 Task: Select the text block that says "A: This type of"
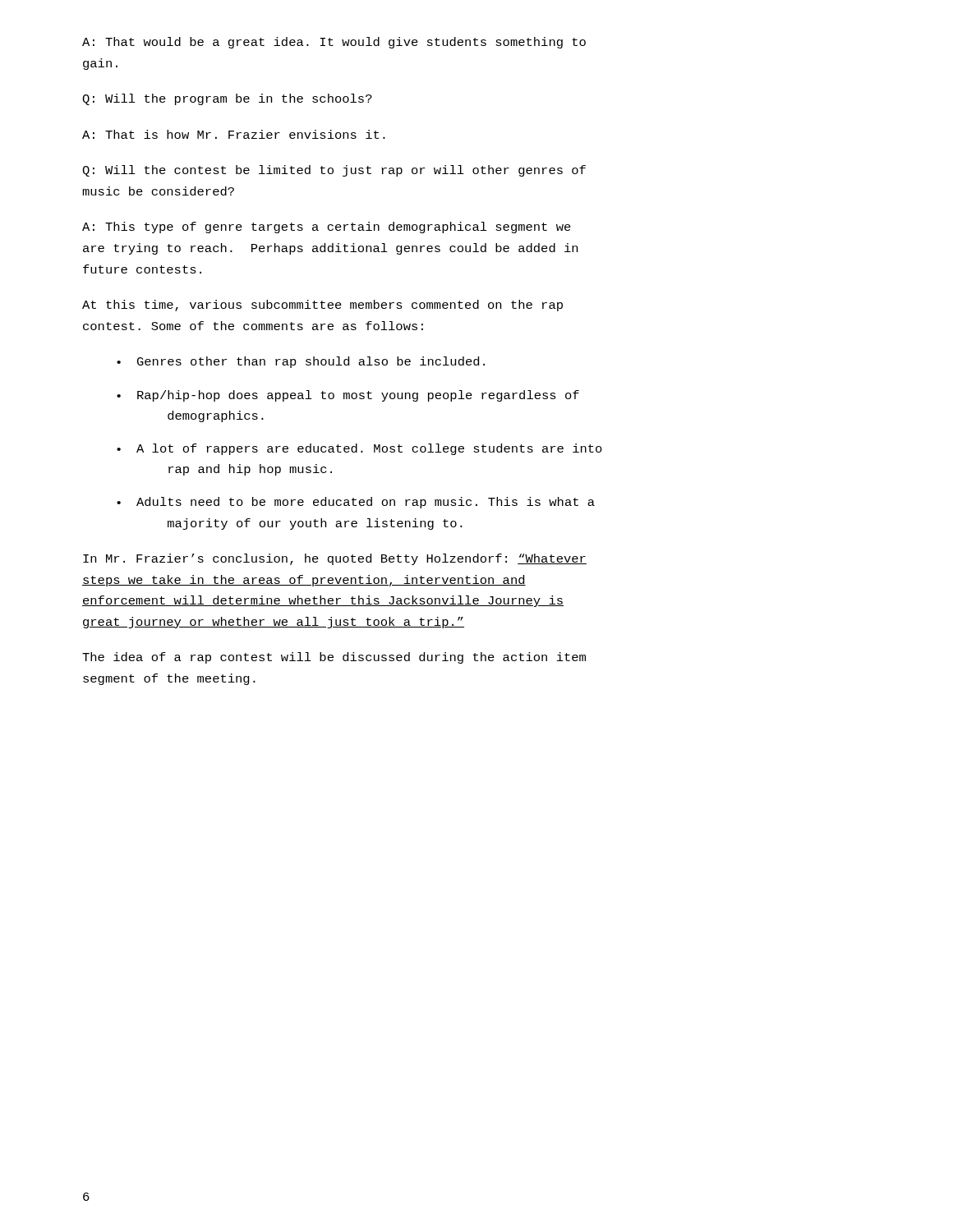click(x=331, y=249)
